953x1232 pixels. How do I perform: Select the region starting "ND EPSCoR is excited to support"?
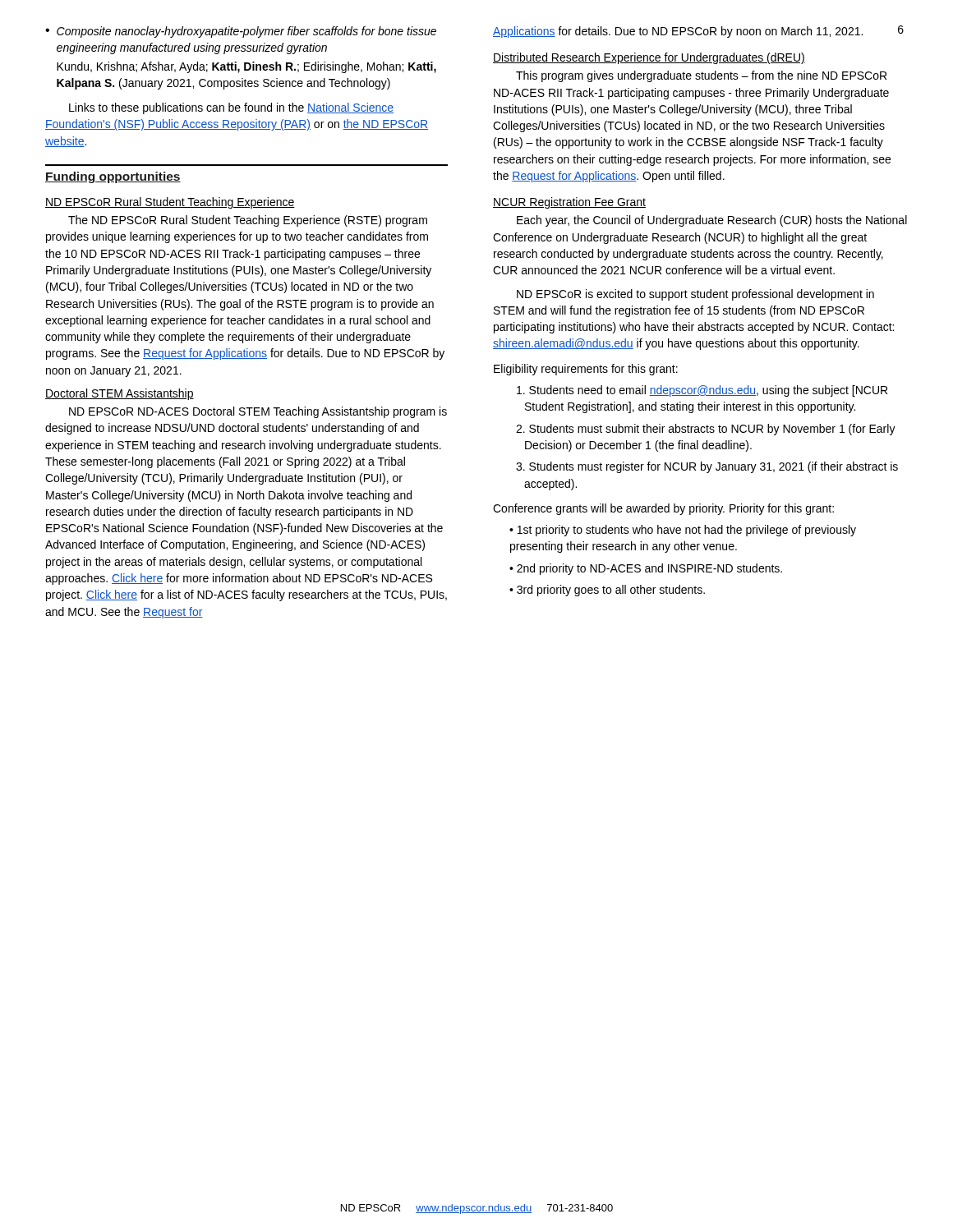(694, 319)
